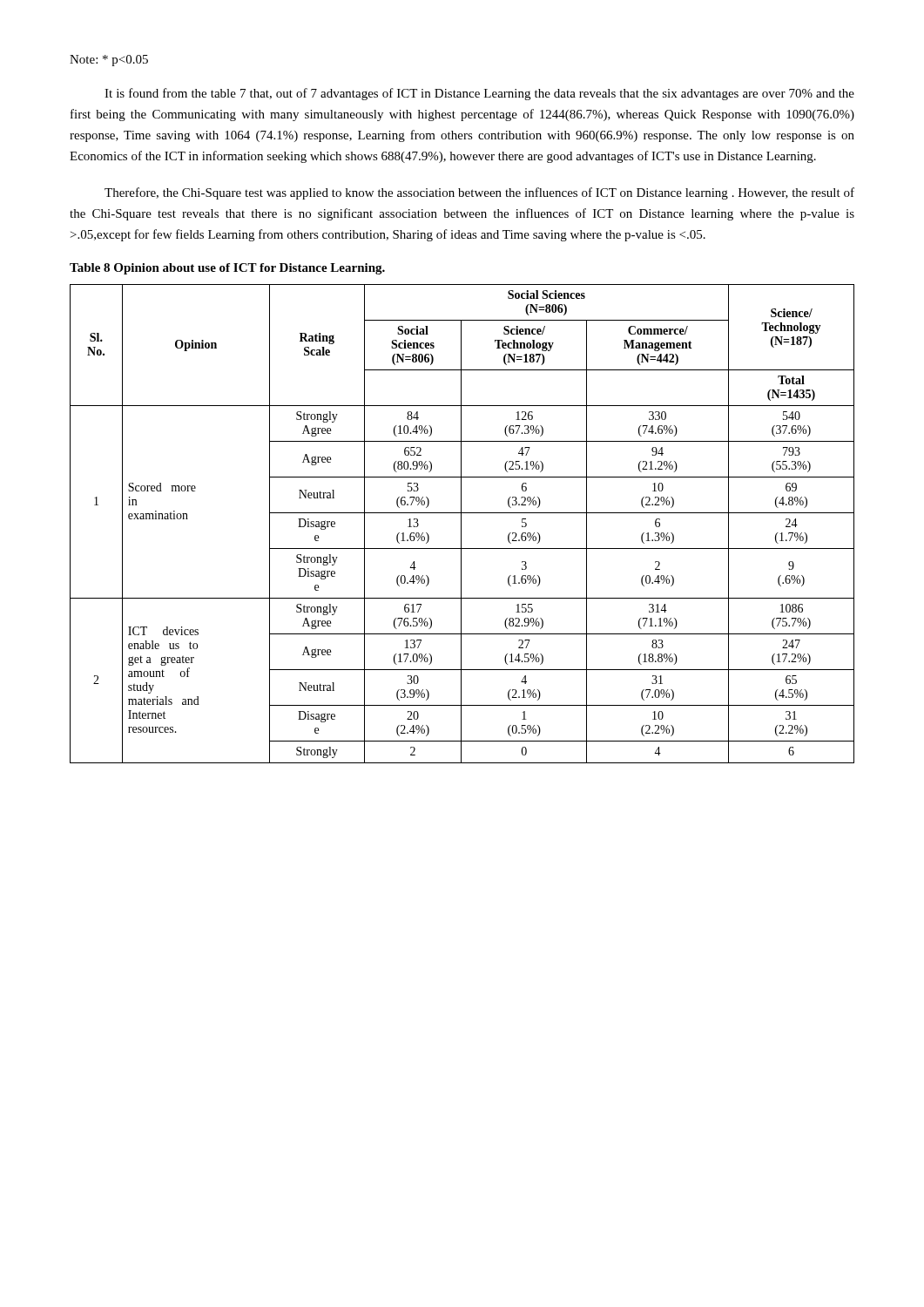This screenshot has height=1307, width=924.
Task: Point to the region starting "Therefore, the Chi-Square test was applied to know"
Action: [462, 213]
